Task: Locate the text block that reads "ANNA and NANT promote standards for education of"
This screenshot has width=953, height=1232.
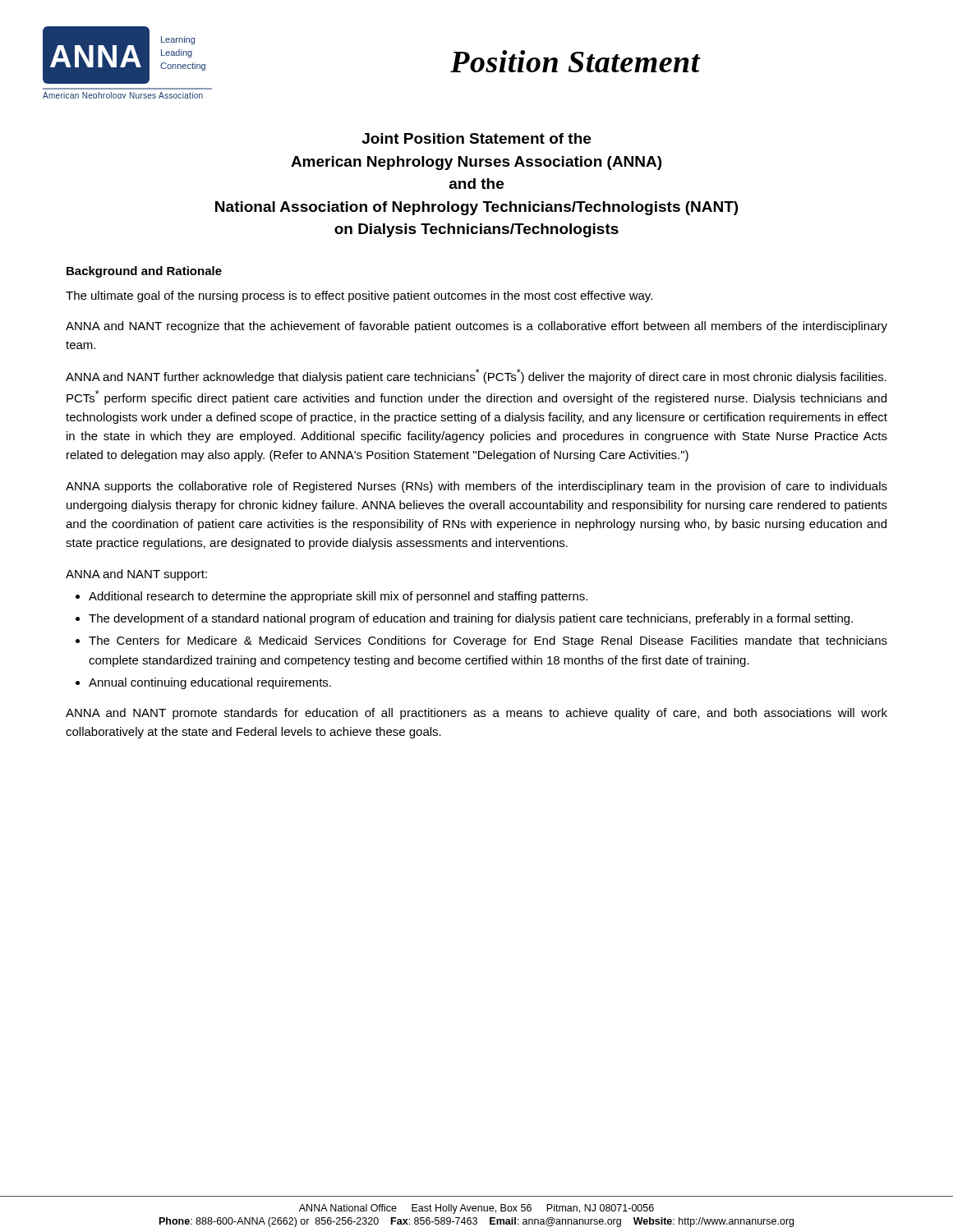Action: [x=476, y=722]
